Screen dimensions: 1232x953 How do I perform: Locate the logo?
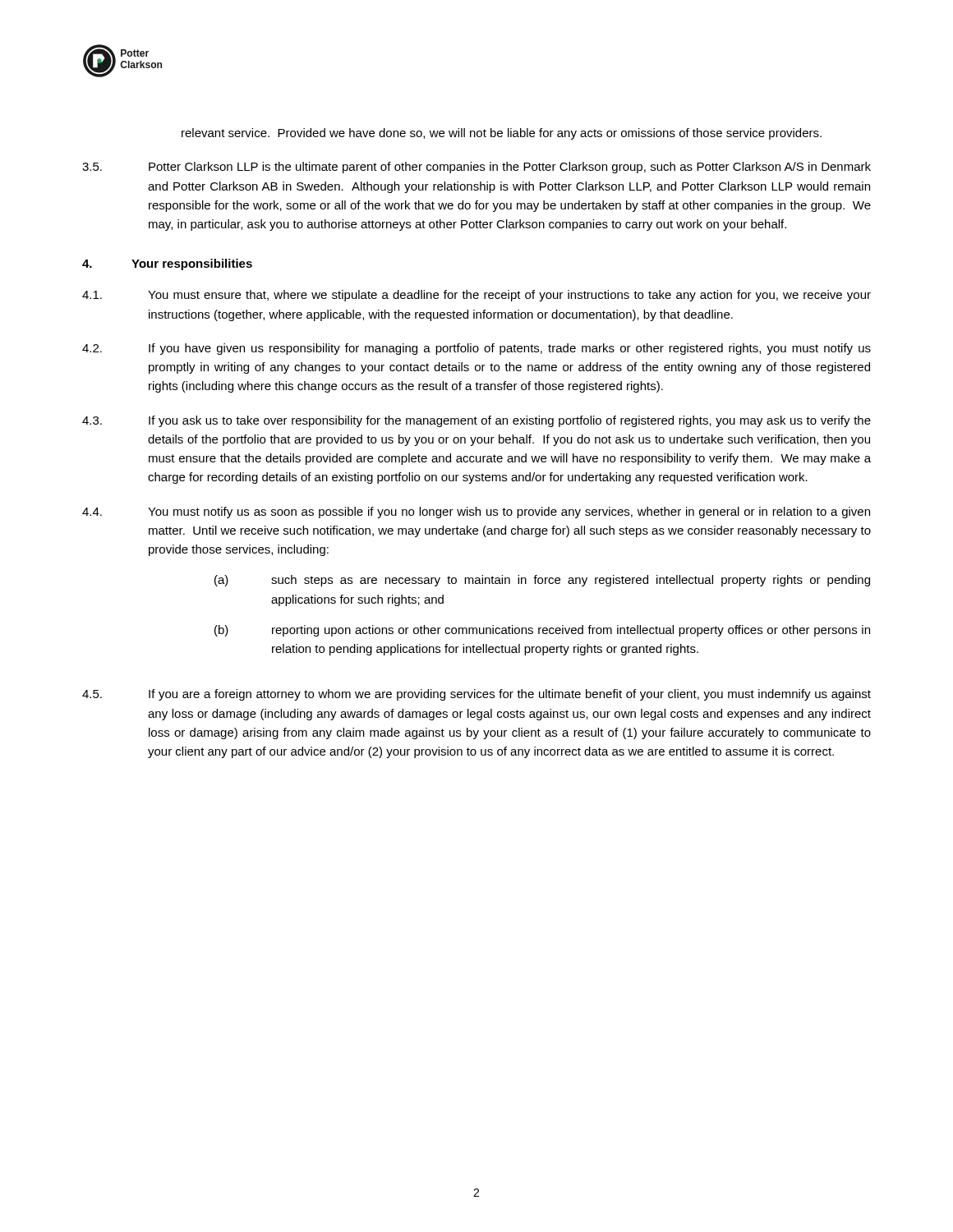click(x=127, y=61)
